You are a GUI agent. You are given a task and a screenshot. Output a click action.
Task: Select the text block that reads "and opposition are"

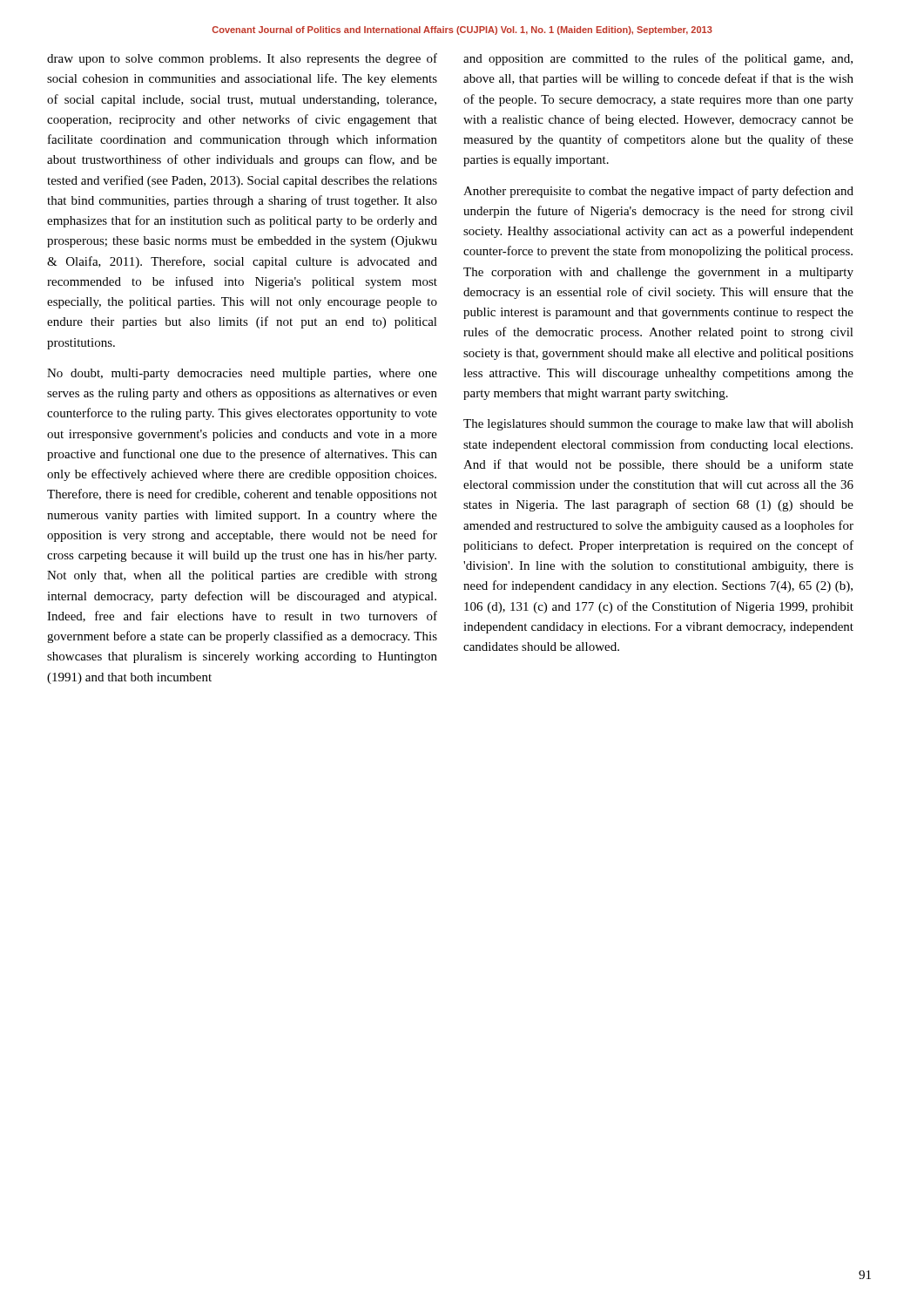(658, 353)
